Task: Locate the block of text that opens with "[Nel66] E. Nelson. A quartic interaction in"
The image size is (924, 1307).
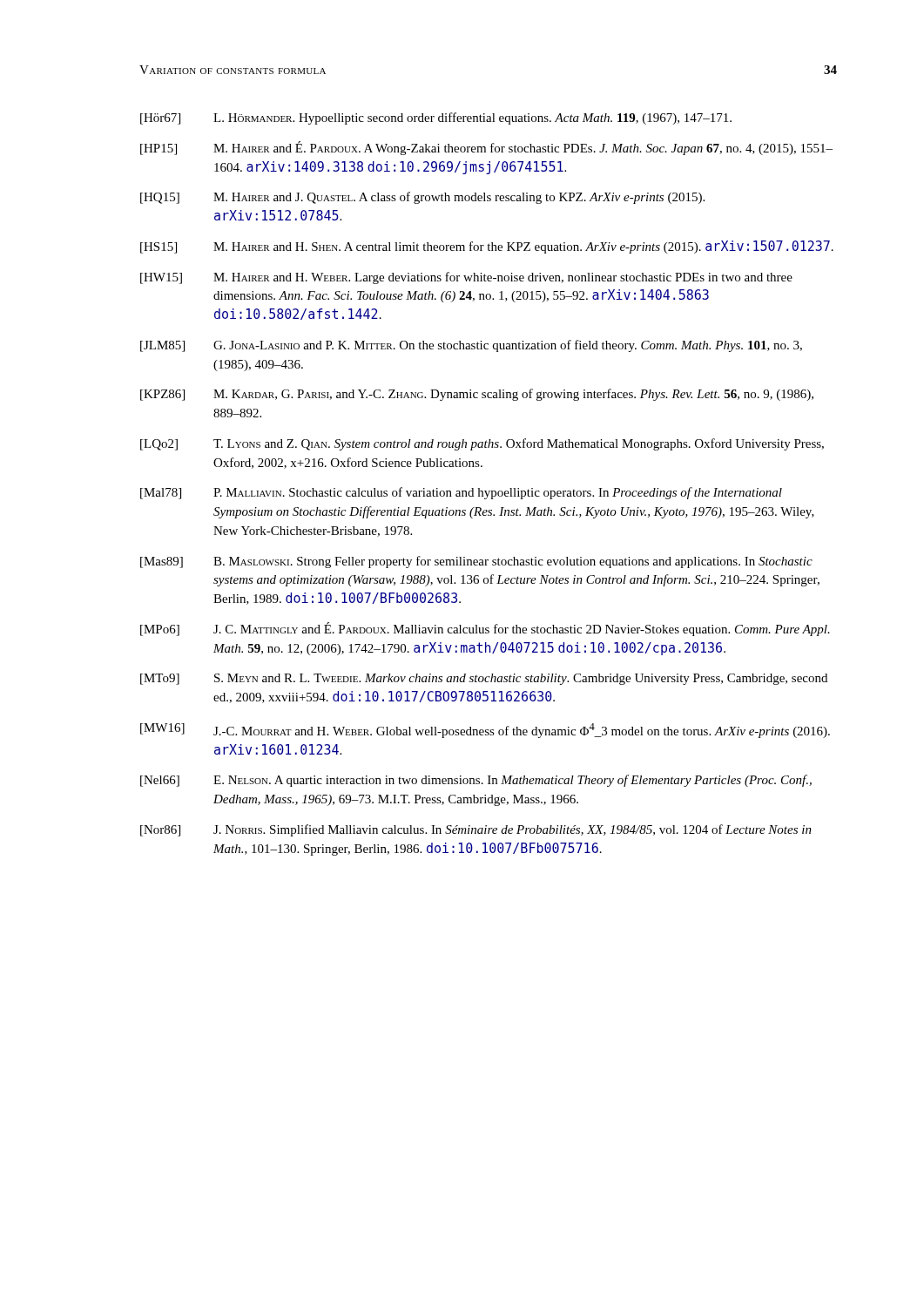Action: (488, 790)
